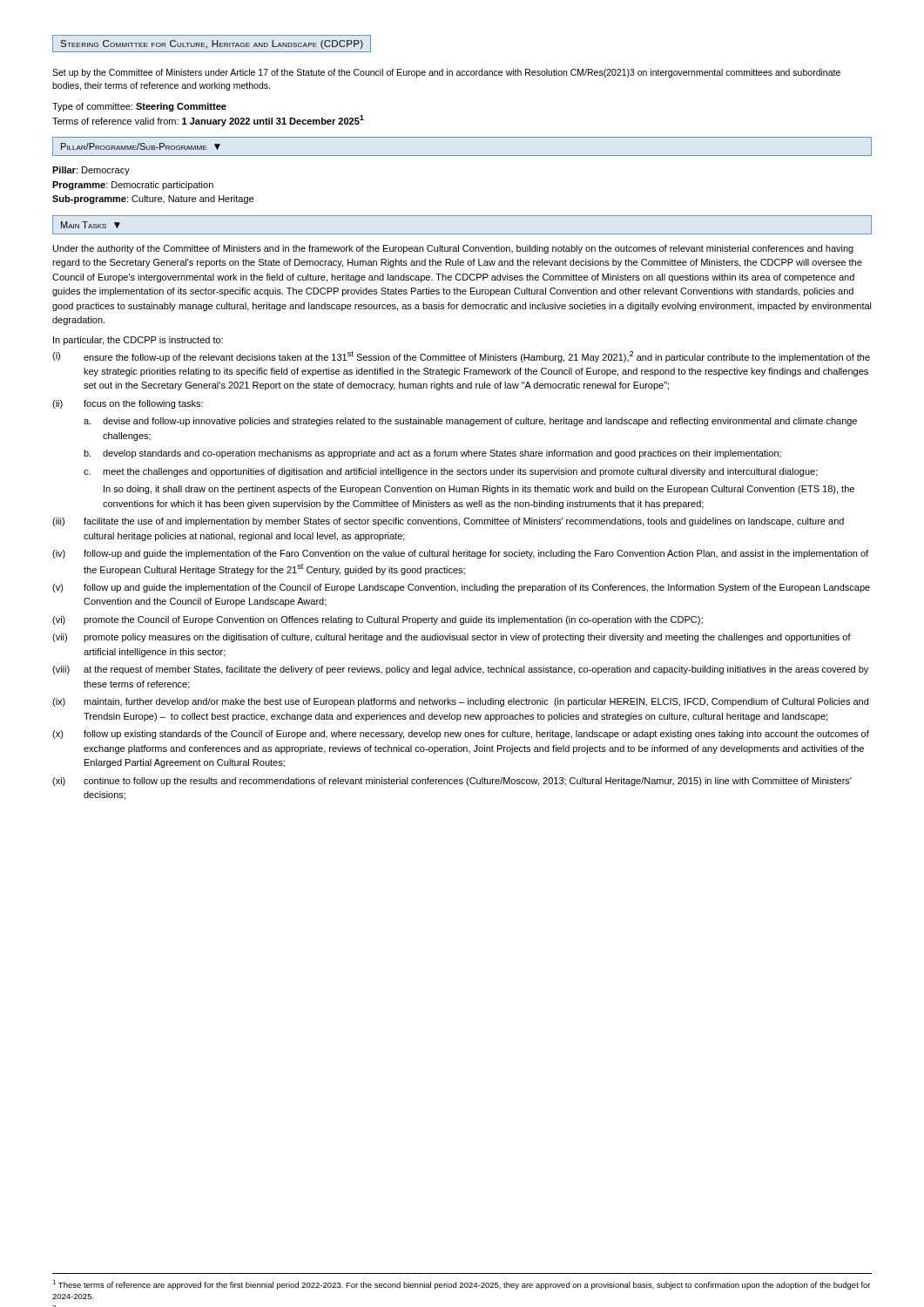
Task: Click the passage that begins "Terms of reference"
Action: (x=208, y=120)
